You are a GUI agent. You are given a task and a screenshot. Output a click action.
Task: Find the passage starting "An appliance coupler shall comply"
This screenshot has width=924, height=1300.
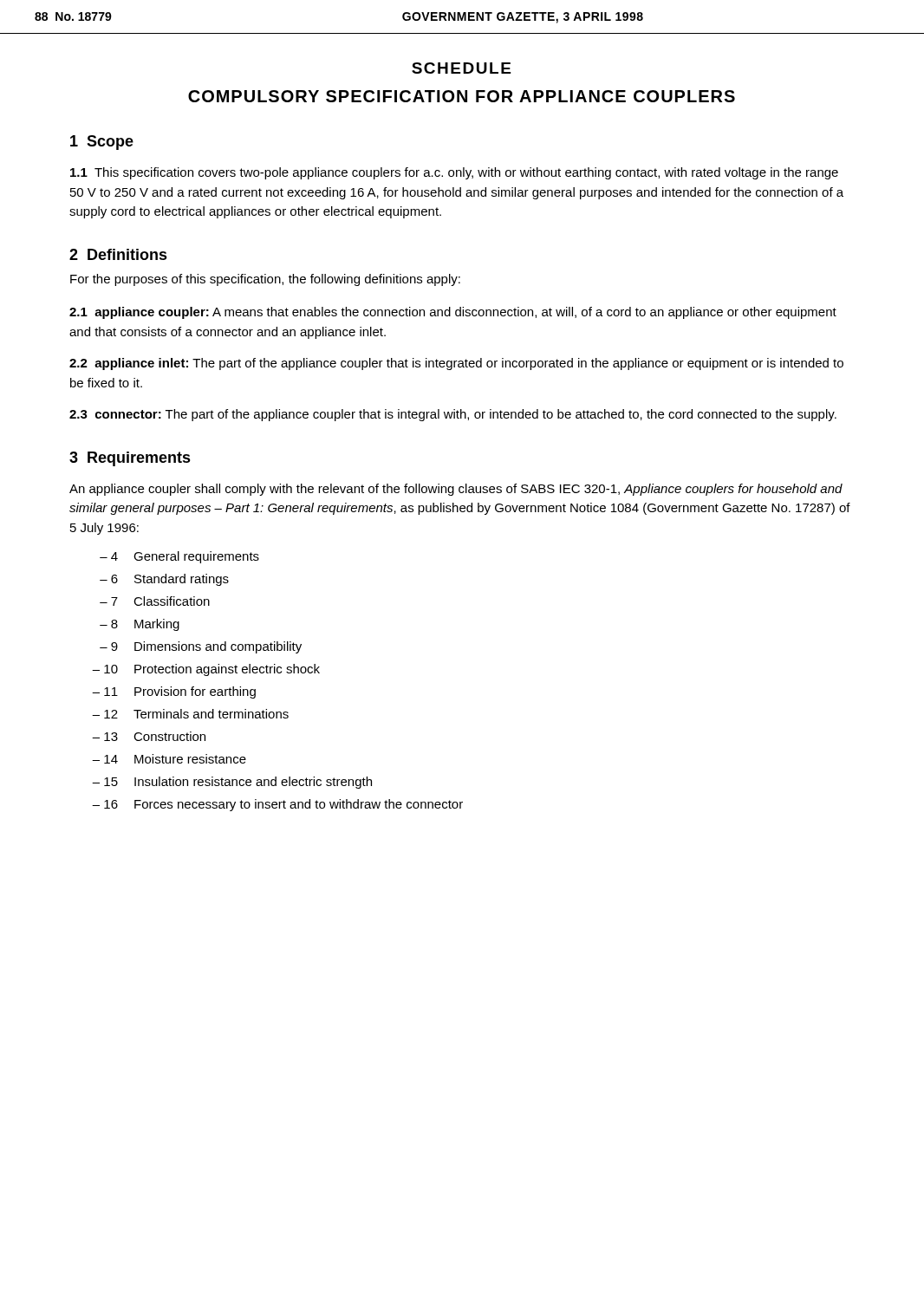click(460, 507)
